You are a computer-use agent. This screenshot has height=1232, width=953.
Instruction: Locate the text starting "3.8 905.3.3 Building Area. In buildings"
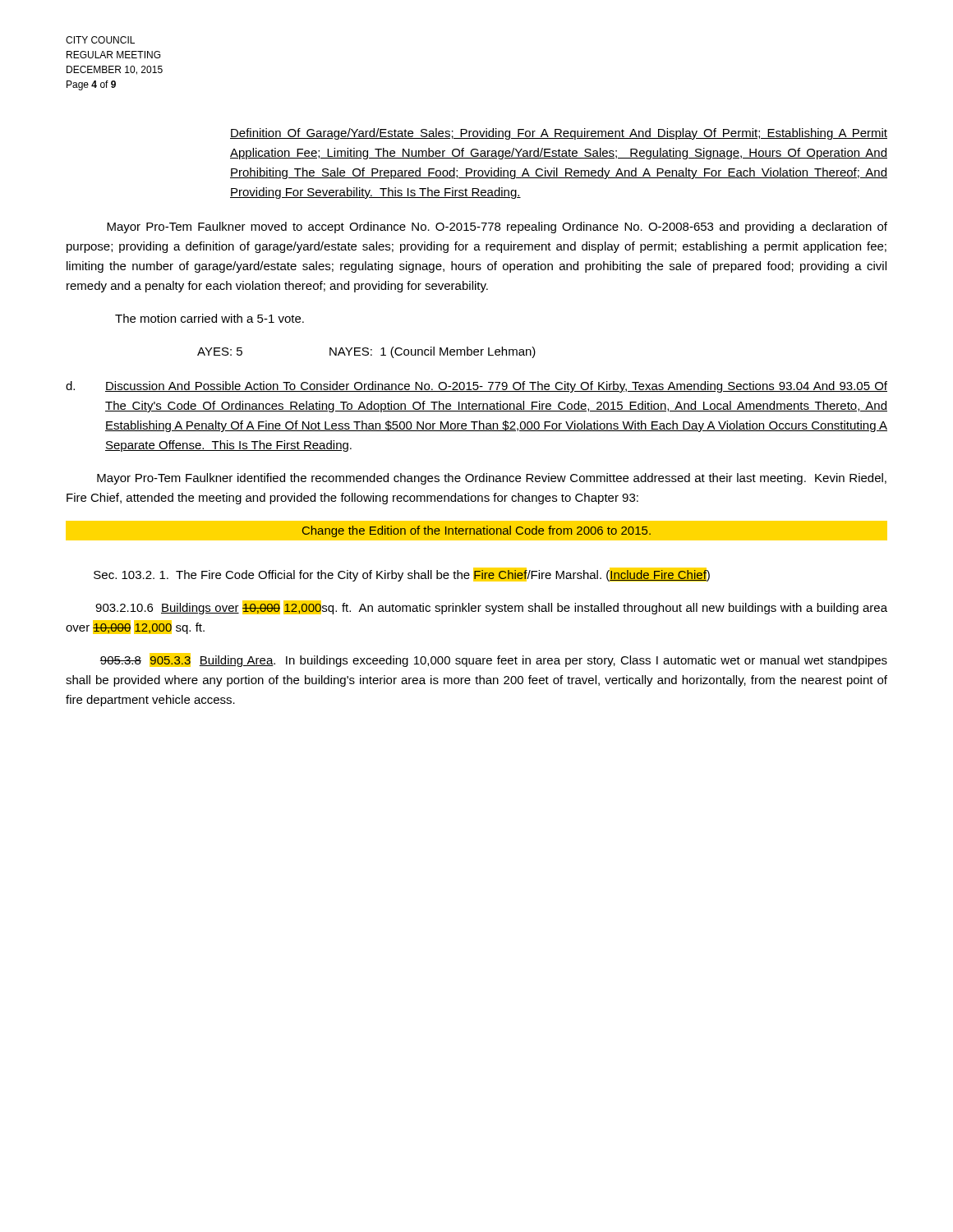click(x=476, y=680)
